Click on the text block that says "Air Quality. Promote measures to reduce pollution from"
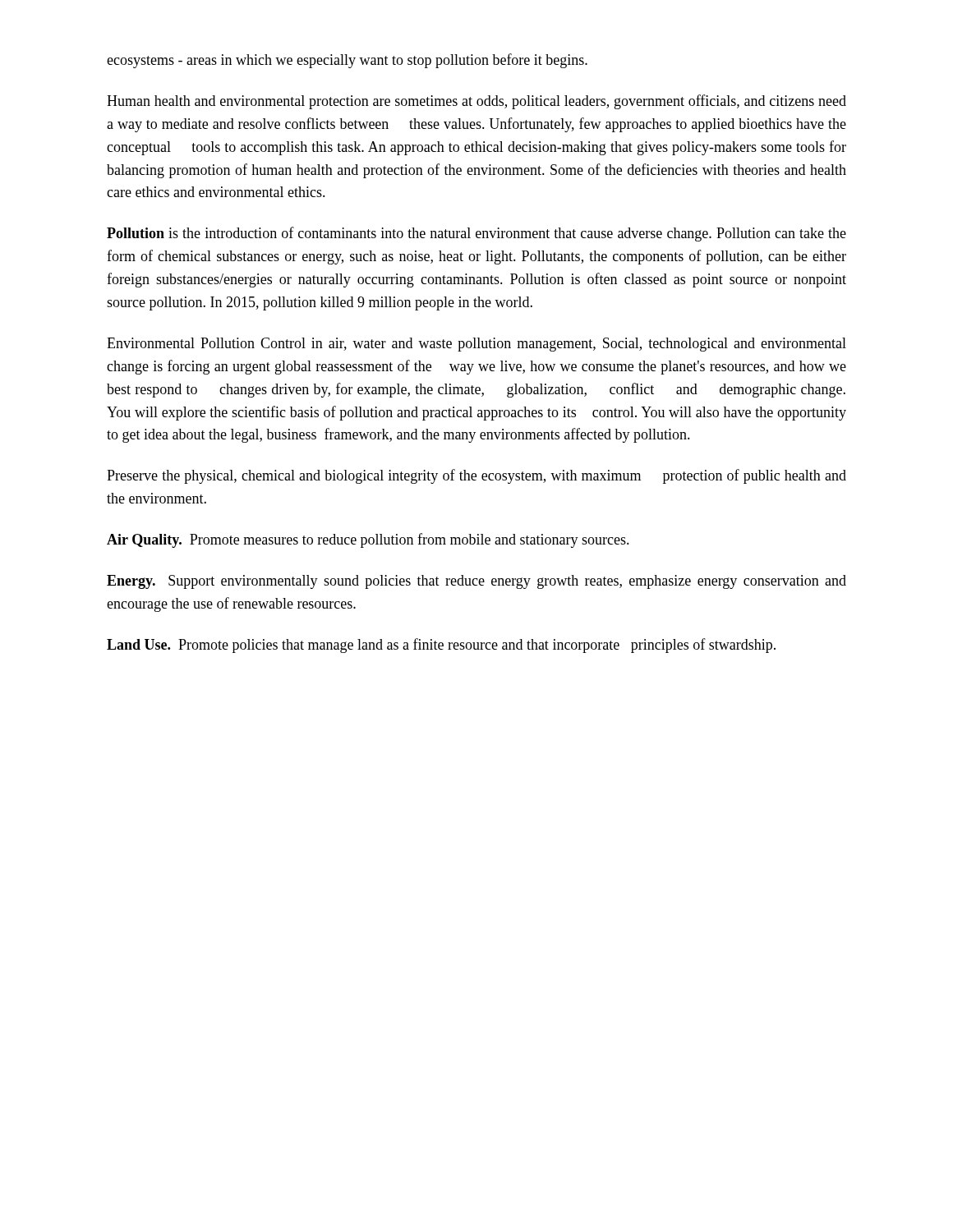 tap(368, 540)
